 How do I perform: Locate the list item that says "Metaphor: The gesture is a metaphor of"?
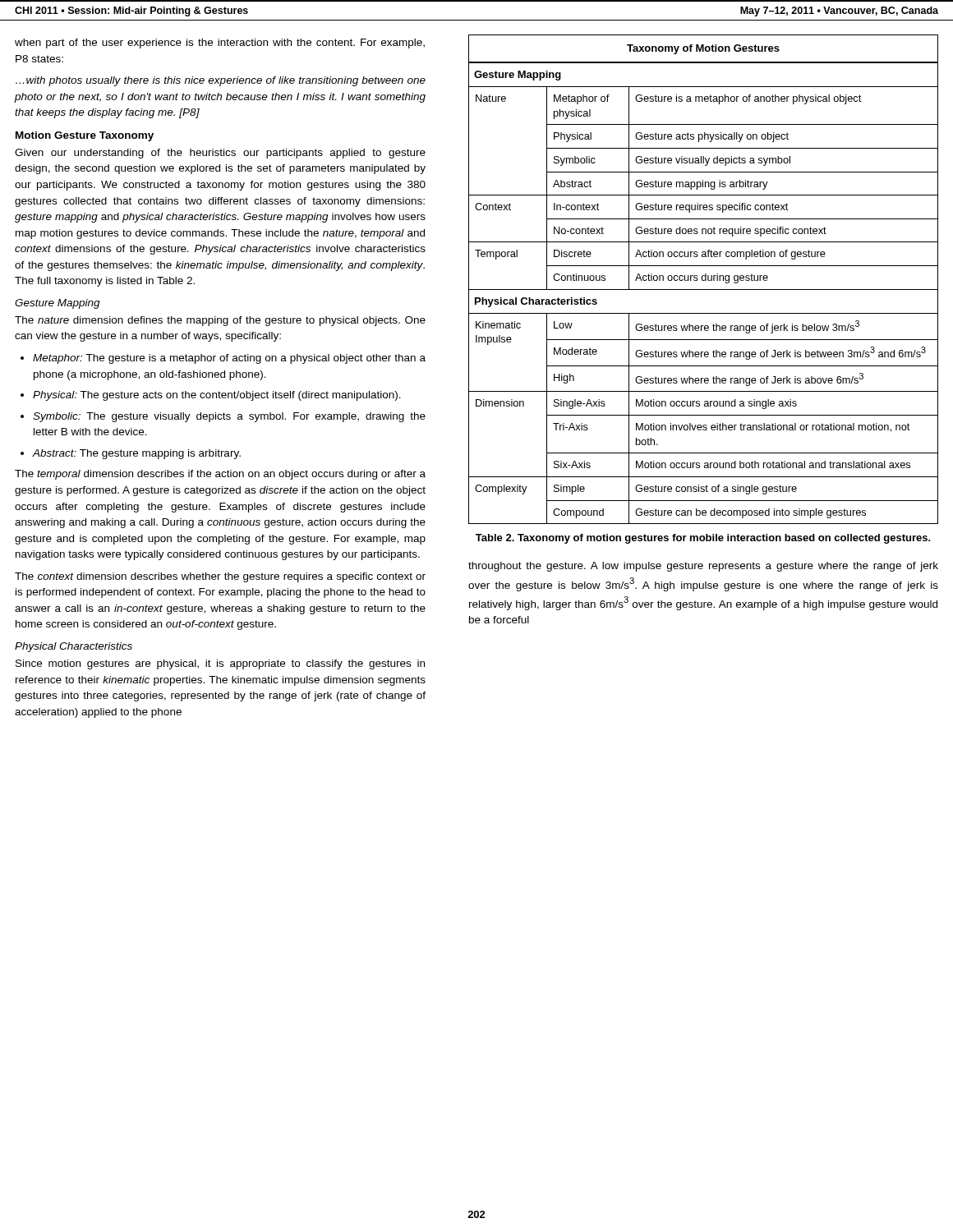[229, 366]
